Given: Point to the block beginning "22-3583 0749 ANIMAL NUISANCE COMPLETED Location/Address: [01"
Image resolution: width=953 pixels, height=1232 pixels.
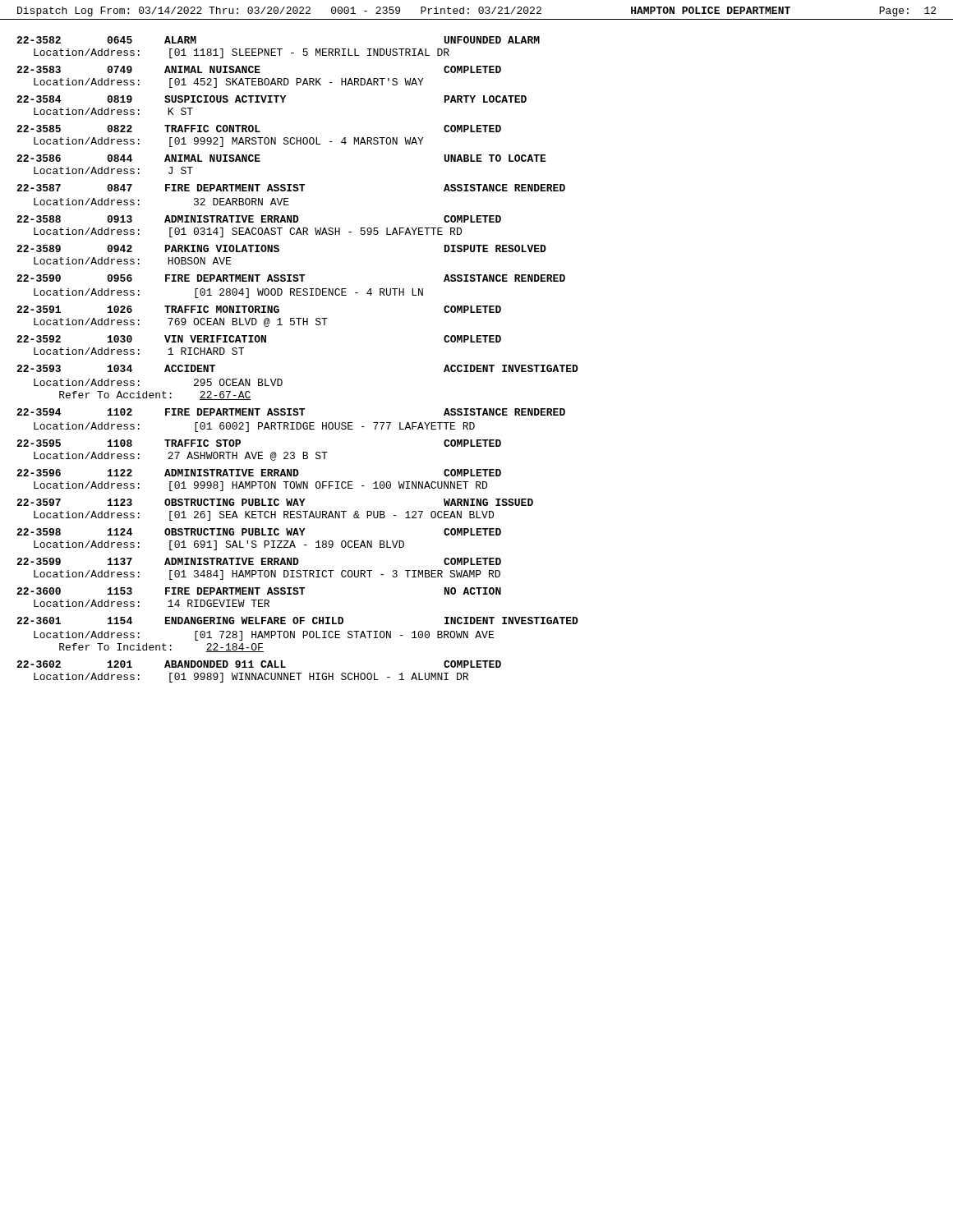Looking at the screenshot, I should (x=476, y=76).
